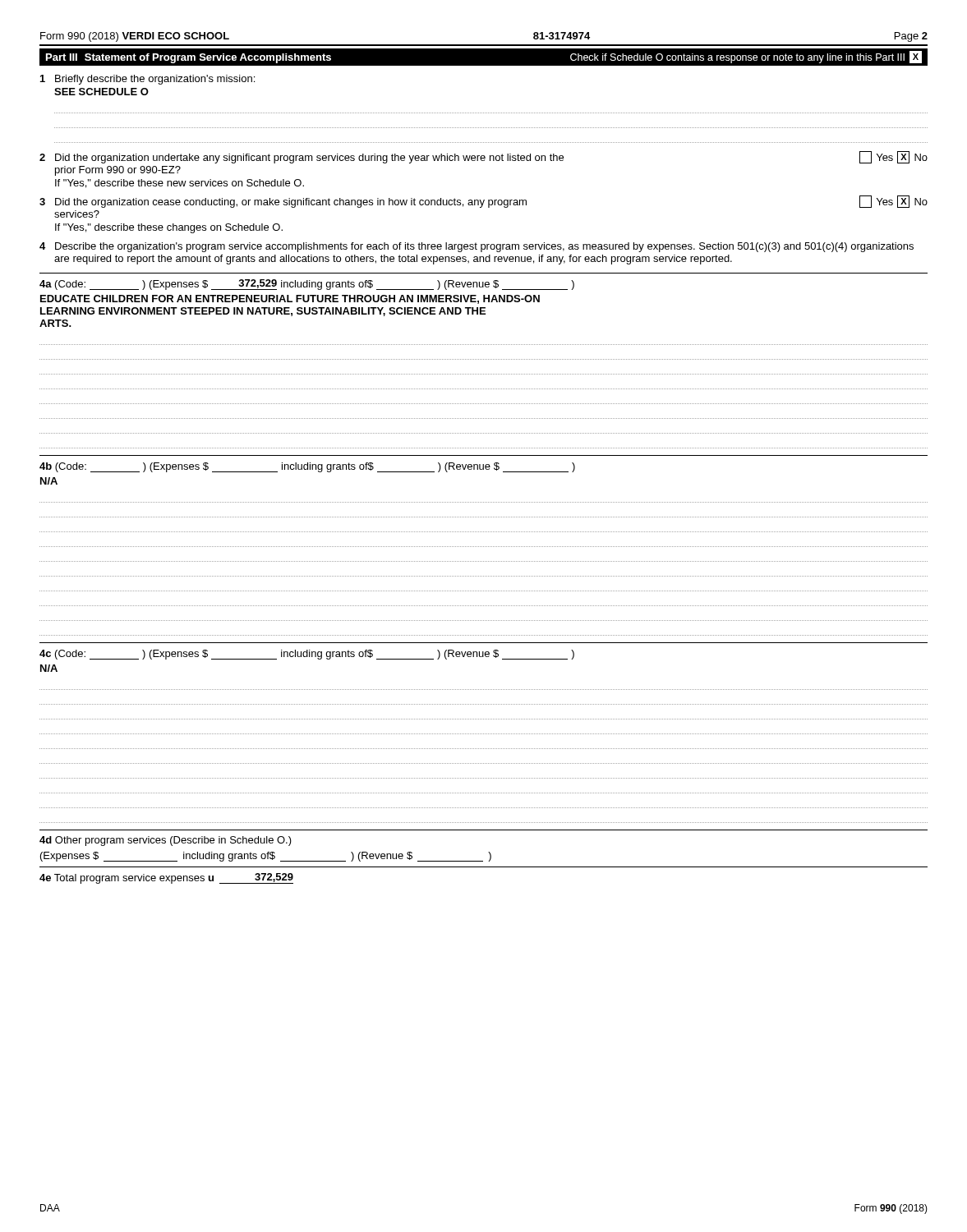The height and width of the screenshot is (1232, 967).
Task: Point to the block starting "Part III Statement of Program"
Action: pyautogui.click(x=484, y=57)
